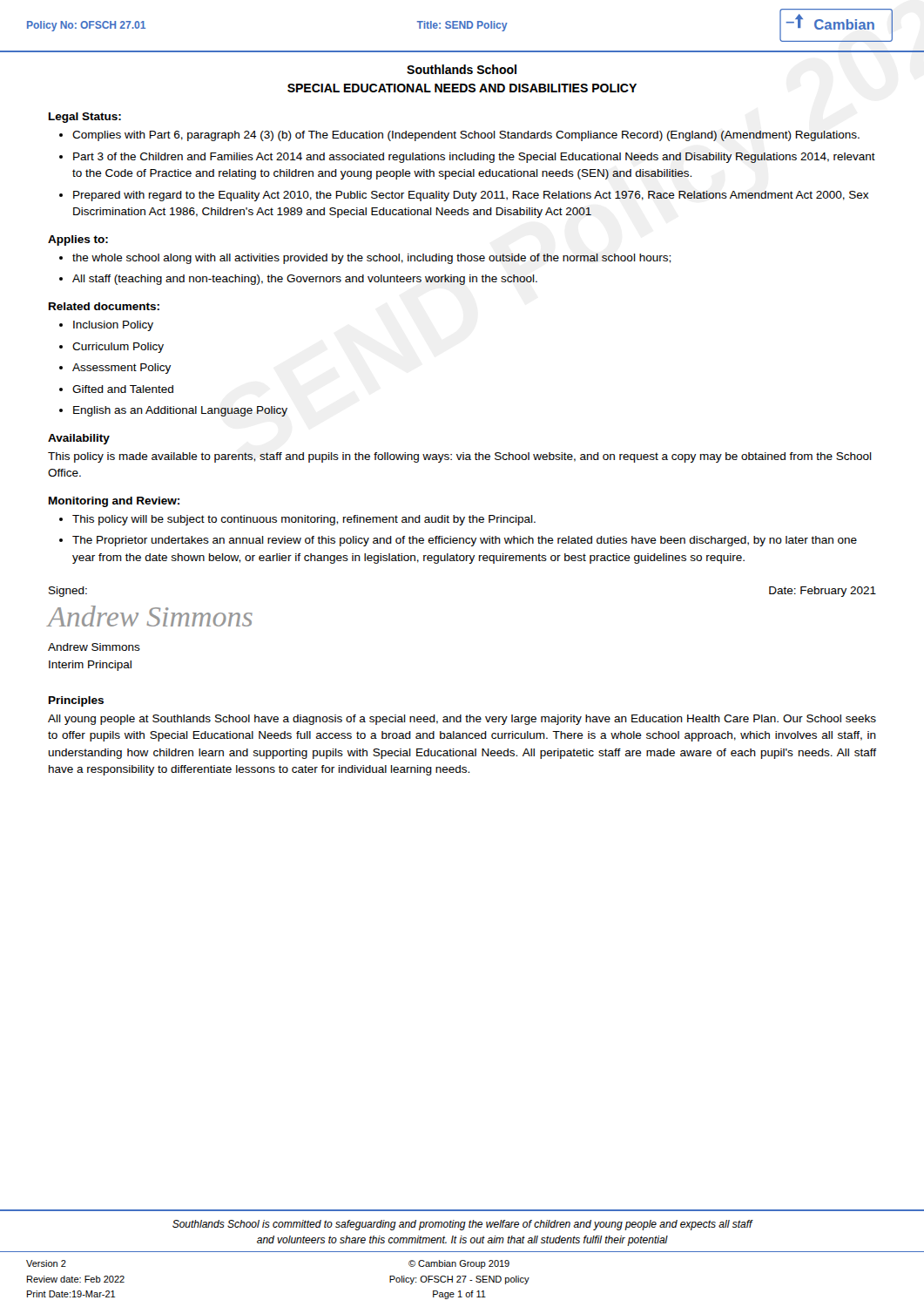Find "Andrew SimmonsInterim Principal" on this page
924x1307 pixels.
click(94, 656)
